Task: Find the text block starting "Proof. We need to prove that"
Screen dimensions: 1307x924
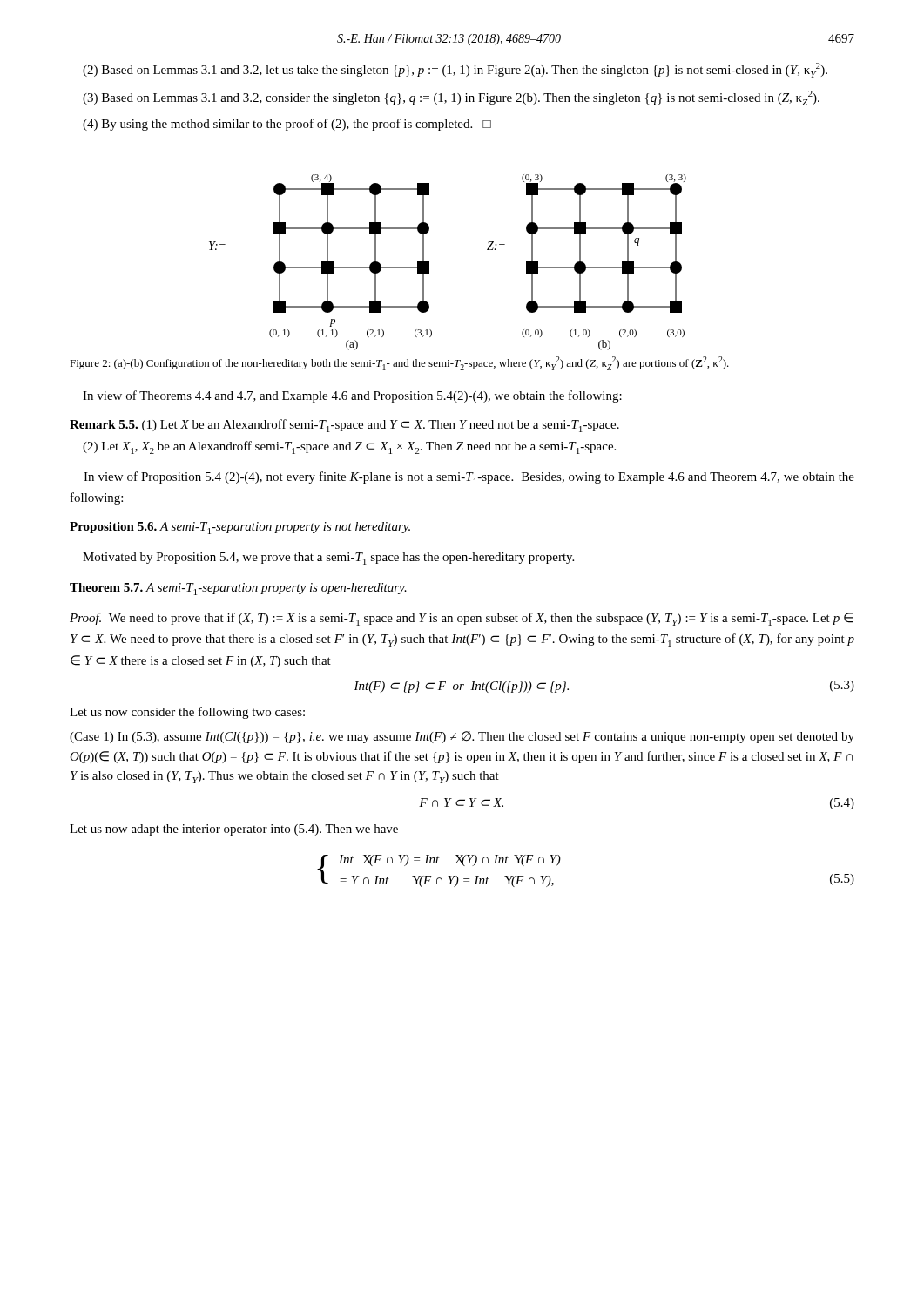Action: click(x=462, y=639)
